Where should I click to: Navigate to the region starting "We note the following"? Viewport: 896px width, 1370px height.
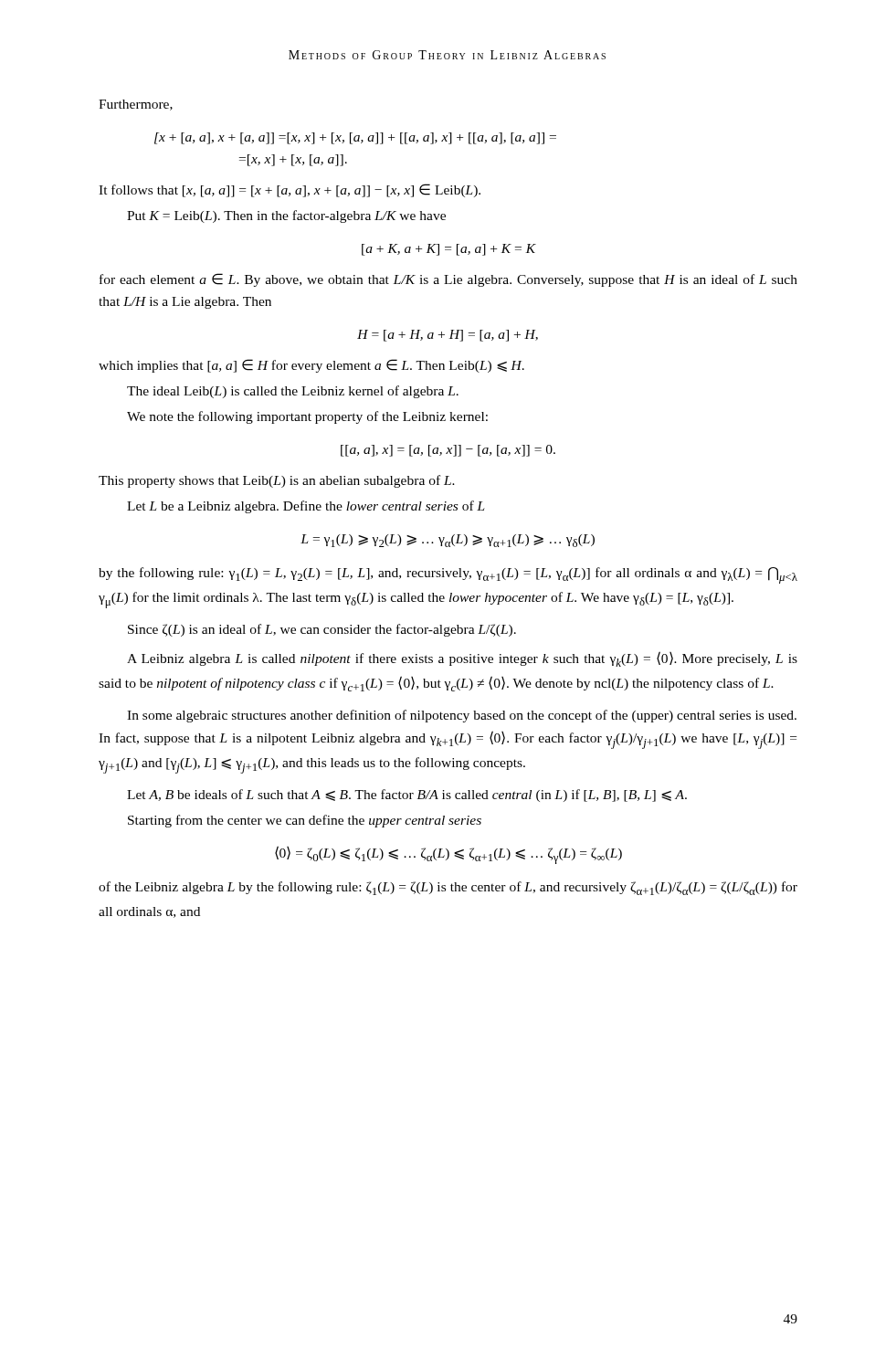[308, 416]
